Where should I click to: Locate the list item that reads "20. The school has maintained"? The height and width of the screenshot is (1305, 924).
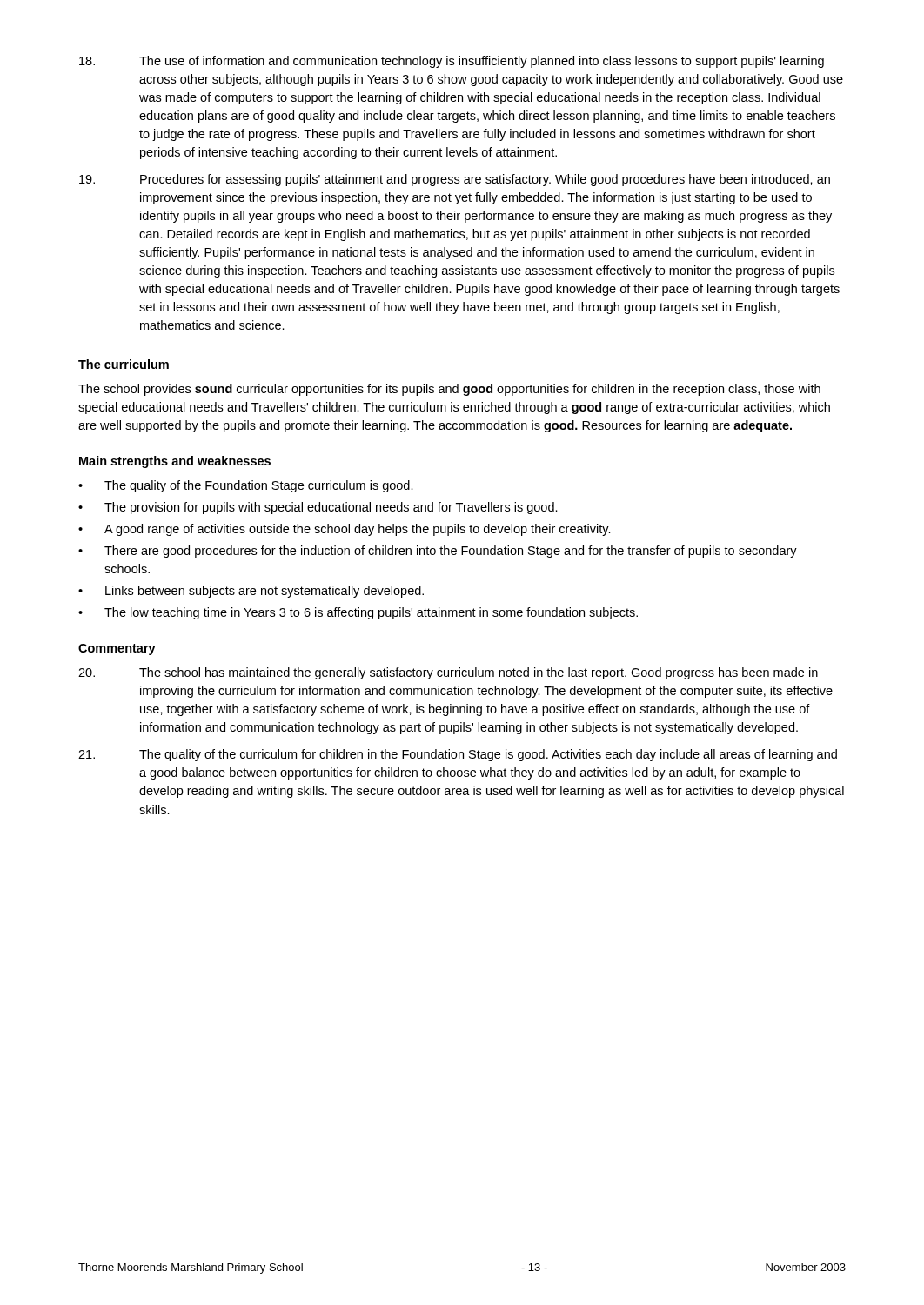[462, 701]
